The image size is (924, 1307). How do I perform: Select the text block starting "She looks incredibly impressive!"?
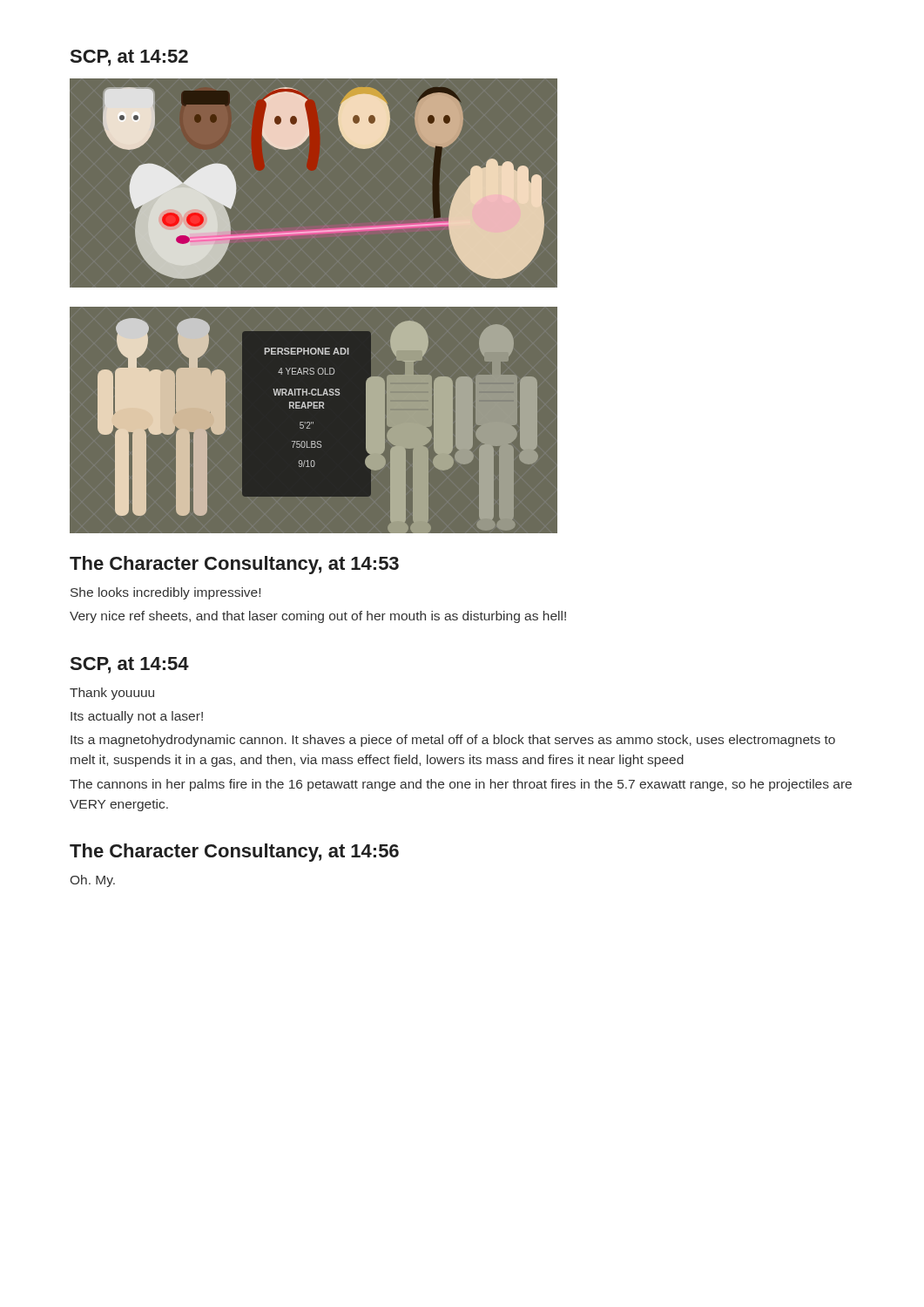tap(166, 592)
